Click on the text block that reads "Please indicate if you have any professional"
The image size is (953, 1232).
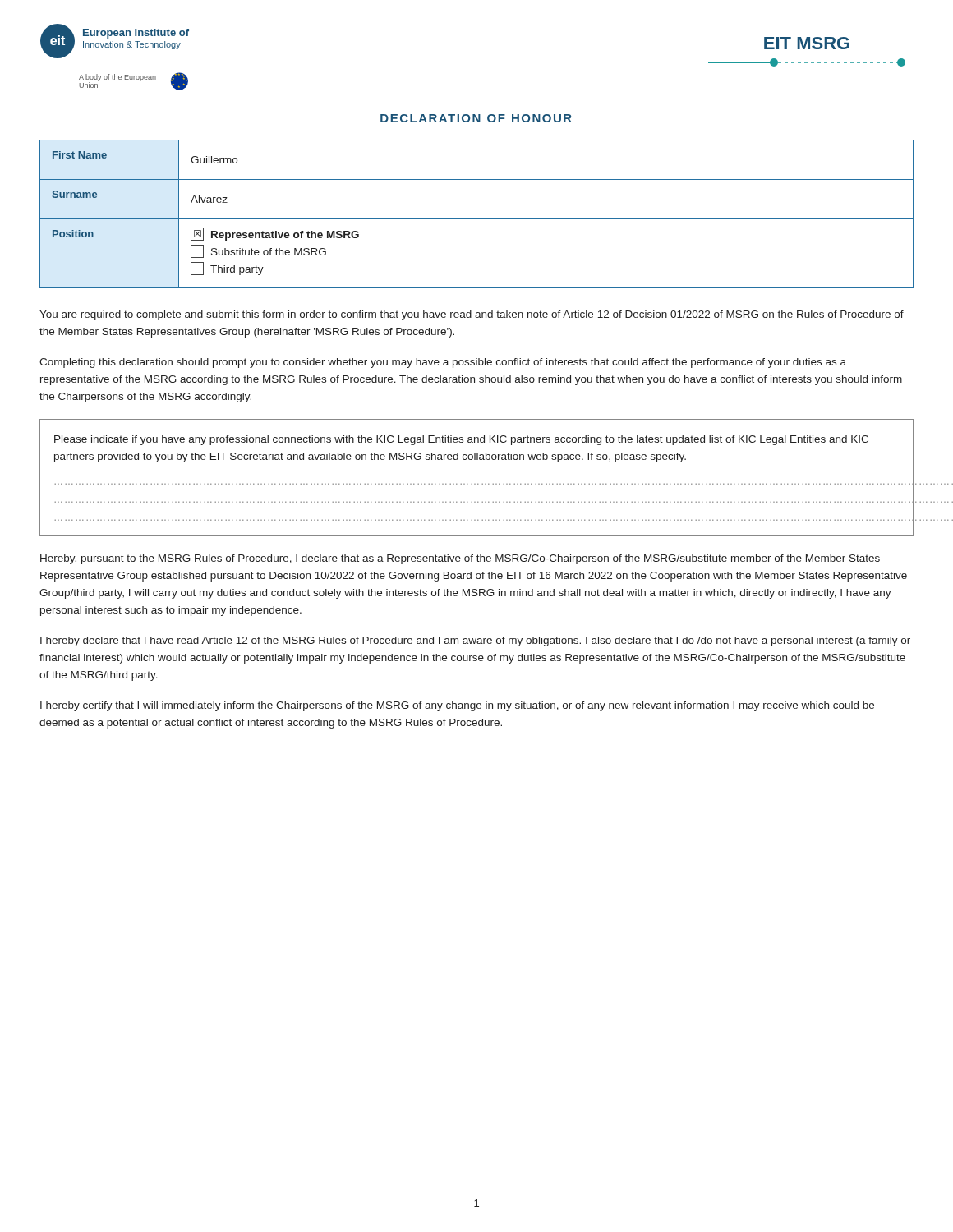pos(483,479)
